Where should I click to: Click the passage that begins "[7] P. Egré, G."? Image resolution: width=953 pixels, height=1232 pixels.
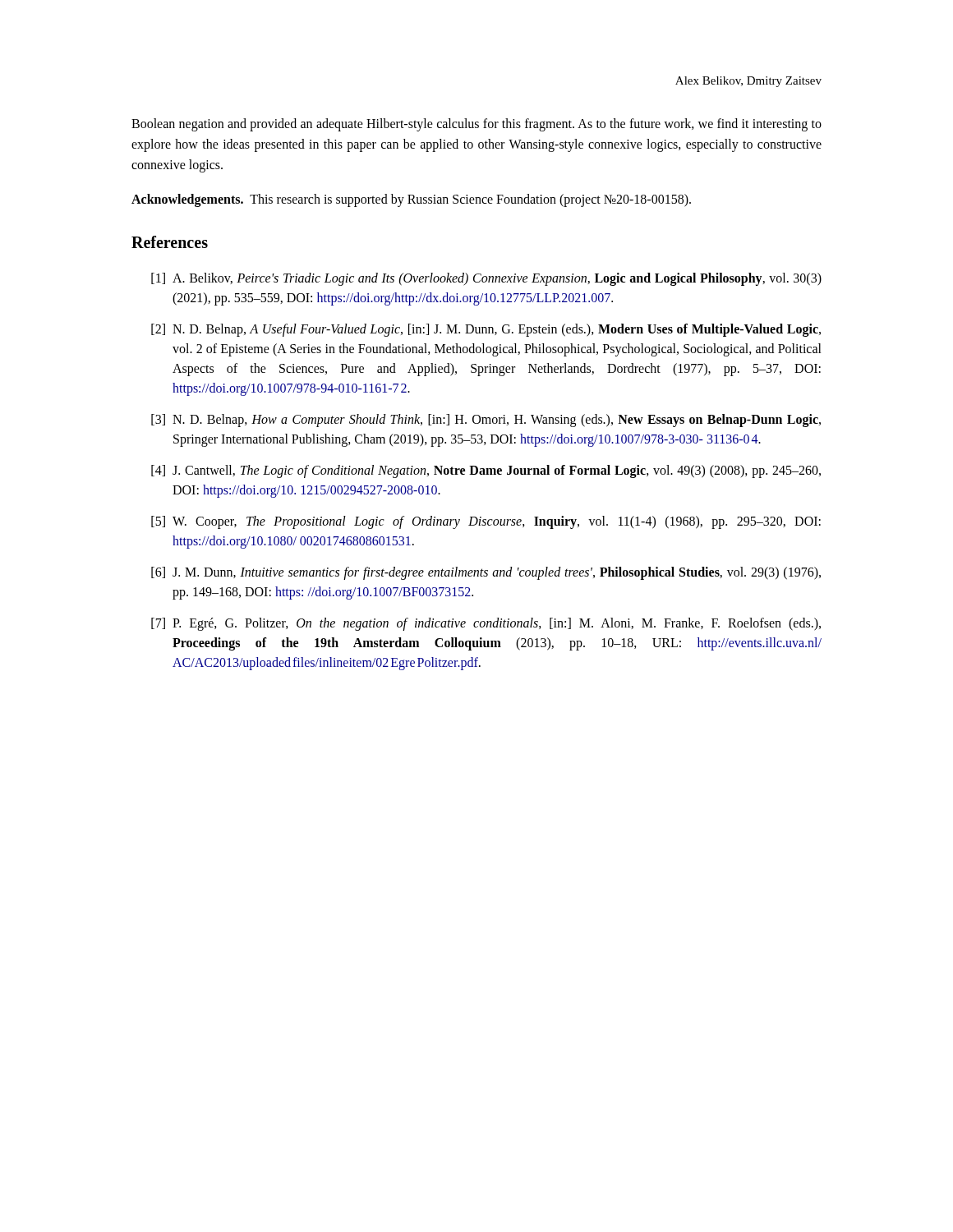coord(476,643)
